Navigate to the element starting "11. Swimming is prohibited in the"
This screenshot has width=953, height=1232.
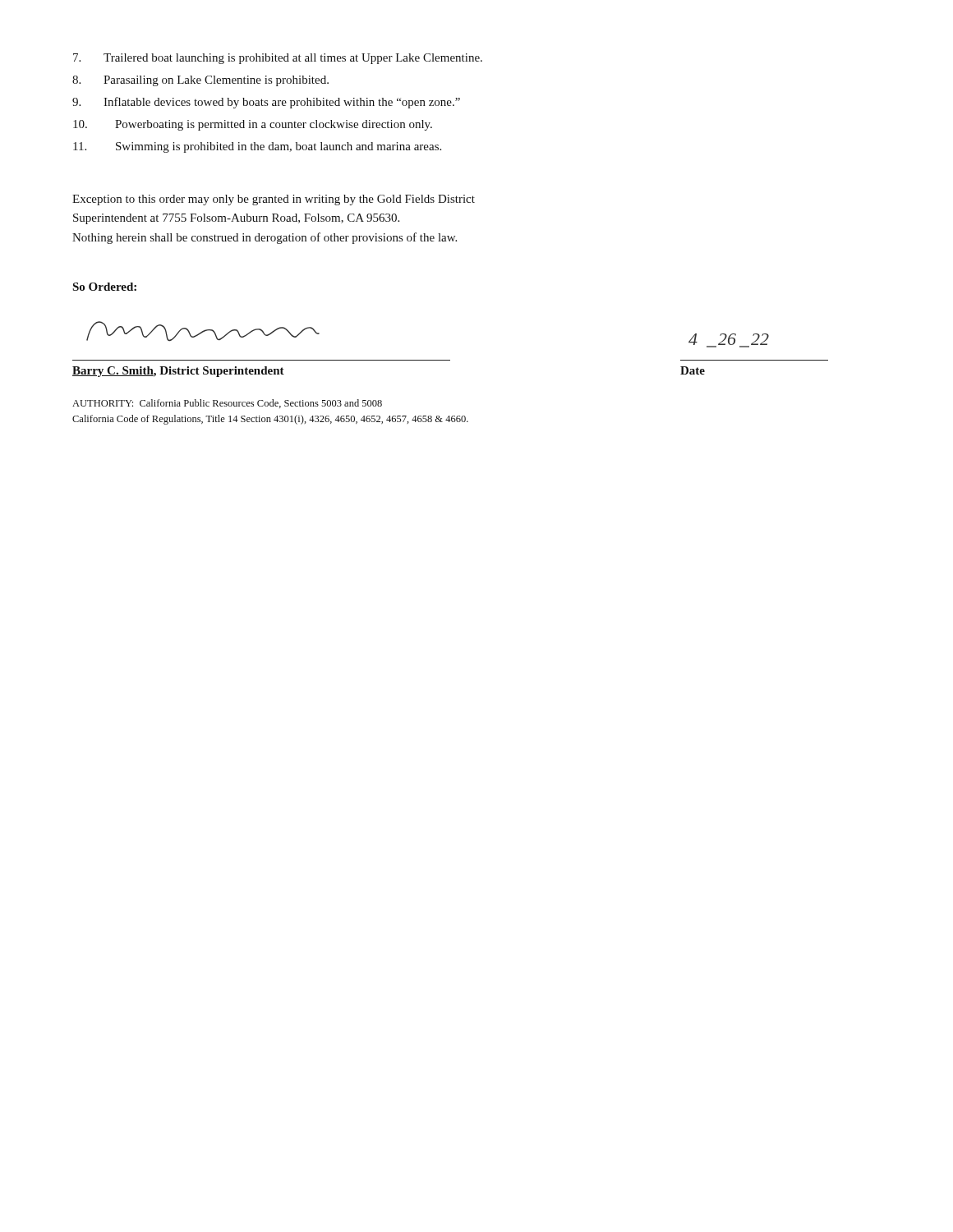coord(257,147)
